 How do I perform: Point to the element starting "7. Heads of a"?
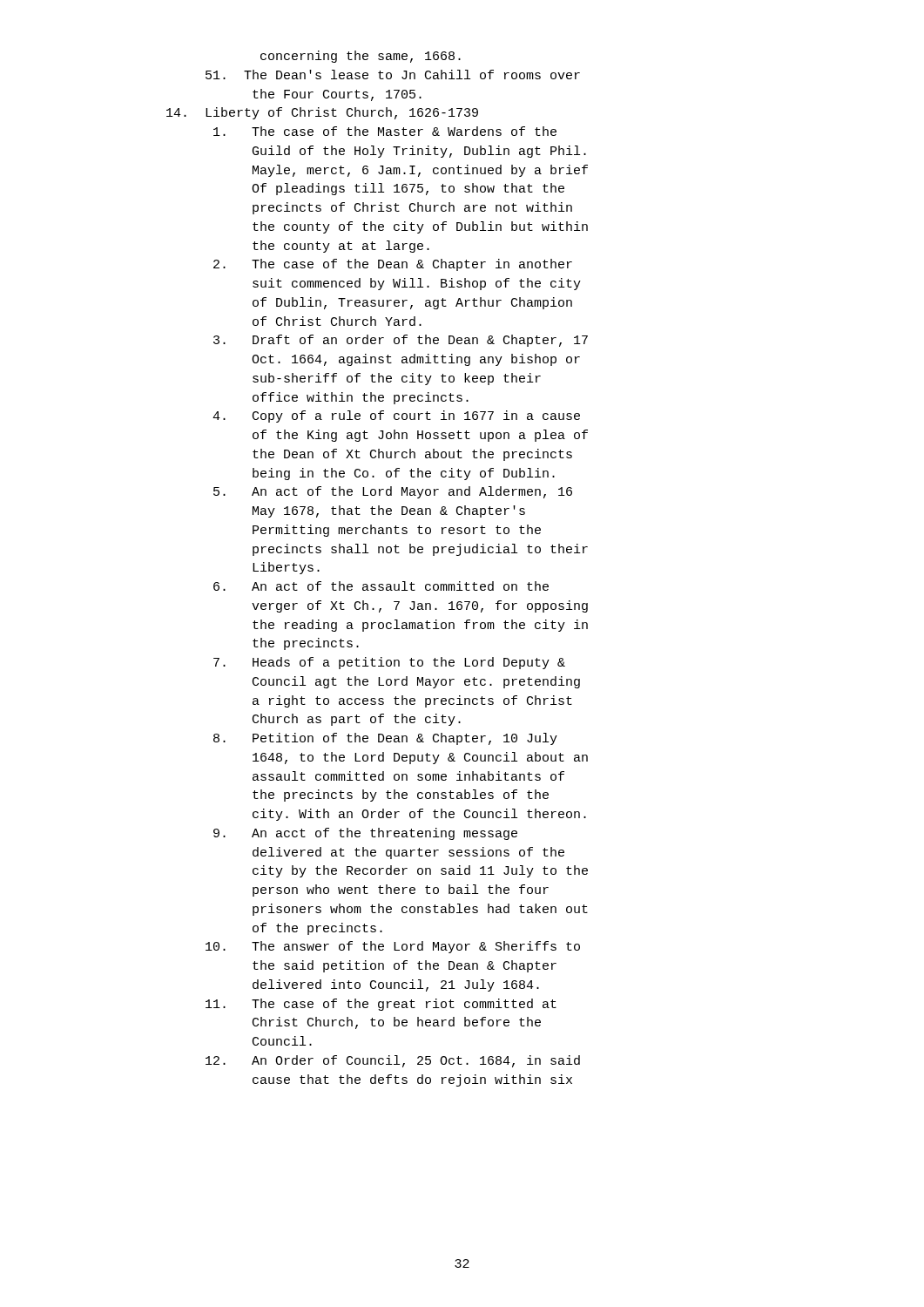(x=373, y=692)
